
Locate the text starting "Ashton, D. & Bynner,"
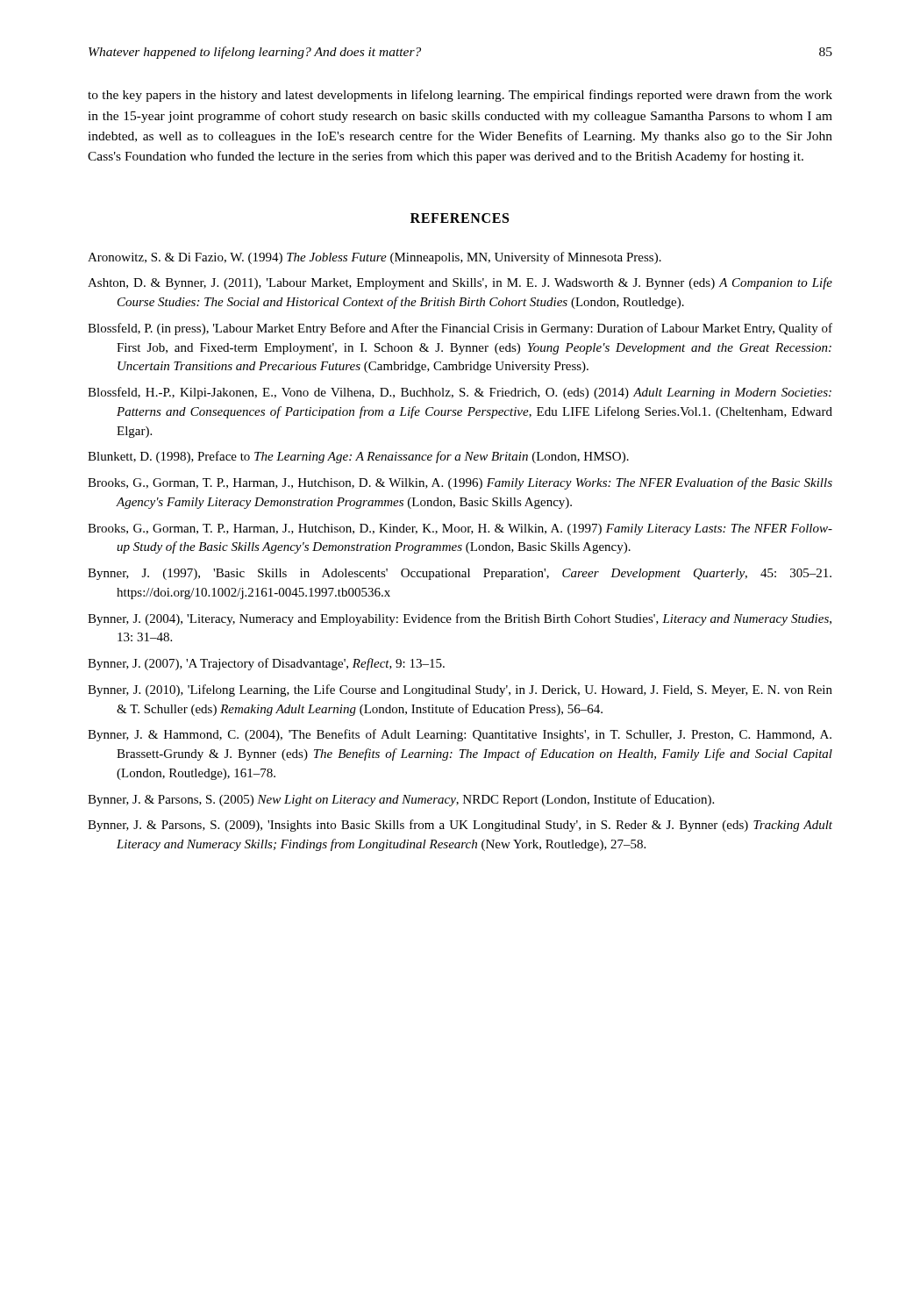pyautogui.click(x=460, y=293)
